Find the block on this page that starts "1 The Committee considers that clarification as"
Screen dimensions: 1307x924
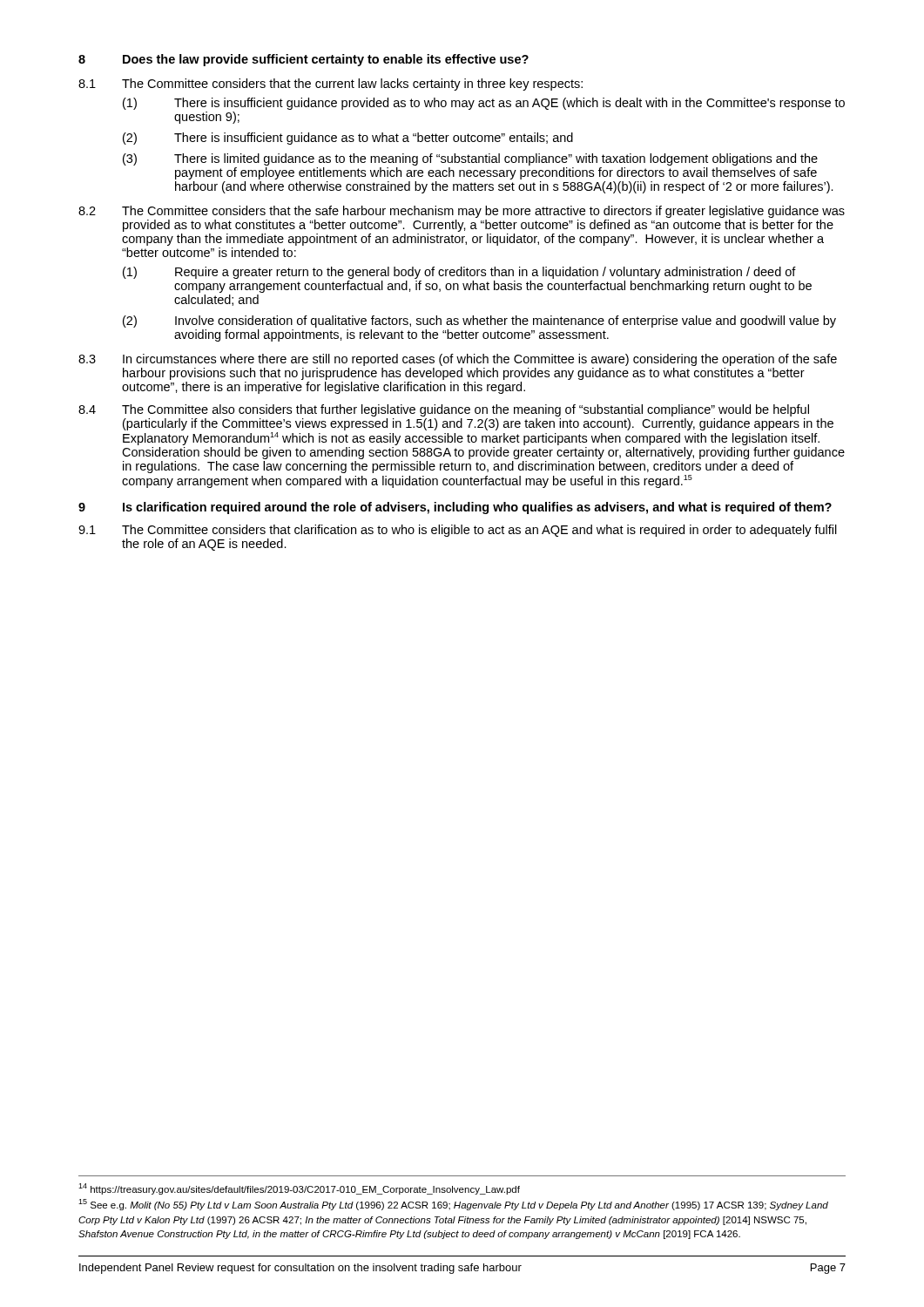(x=462, y=536)
